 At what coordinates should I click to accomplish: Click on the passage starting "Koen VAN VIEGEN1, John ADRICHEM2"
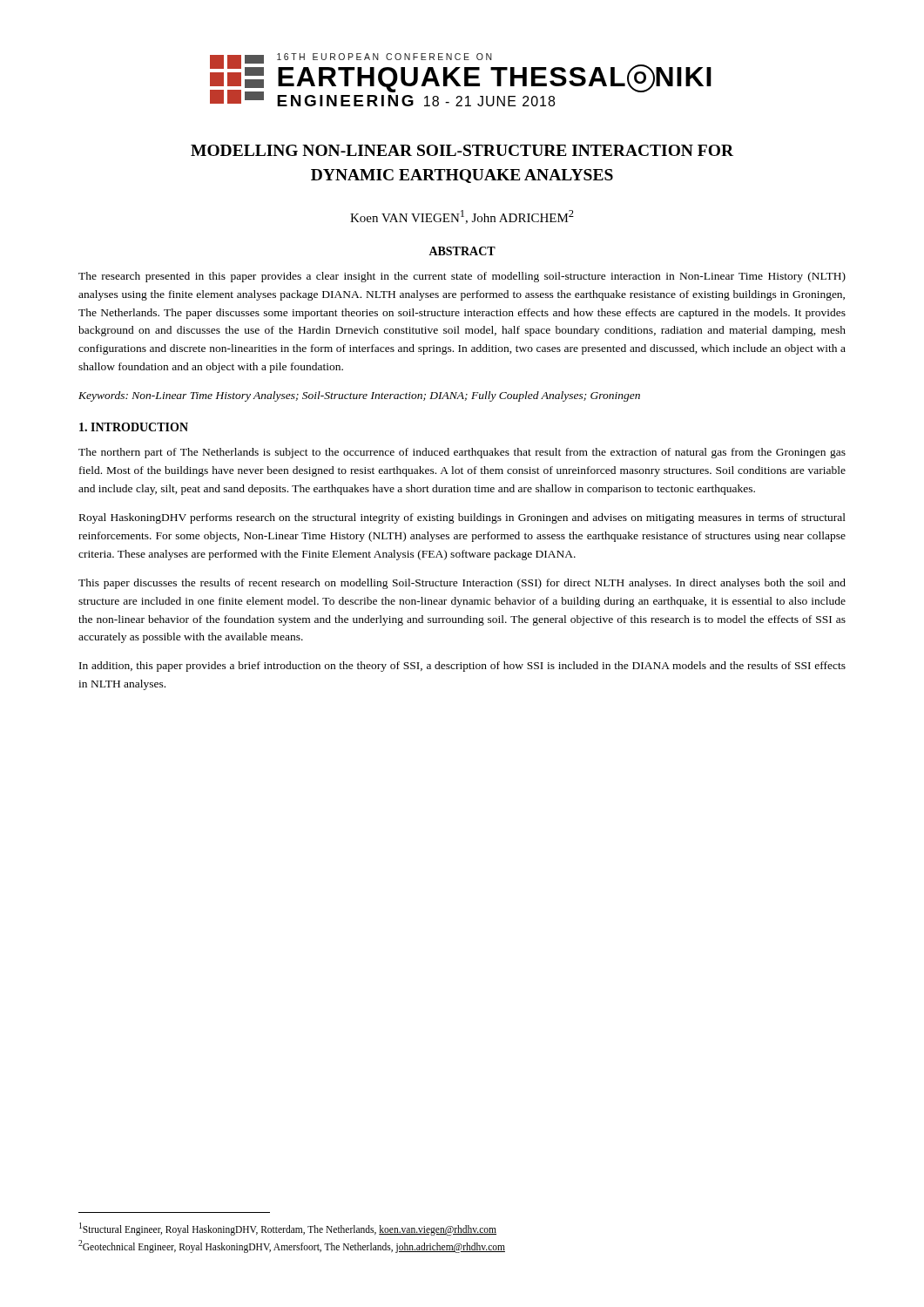pos(462,216)
